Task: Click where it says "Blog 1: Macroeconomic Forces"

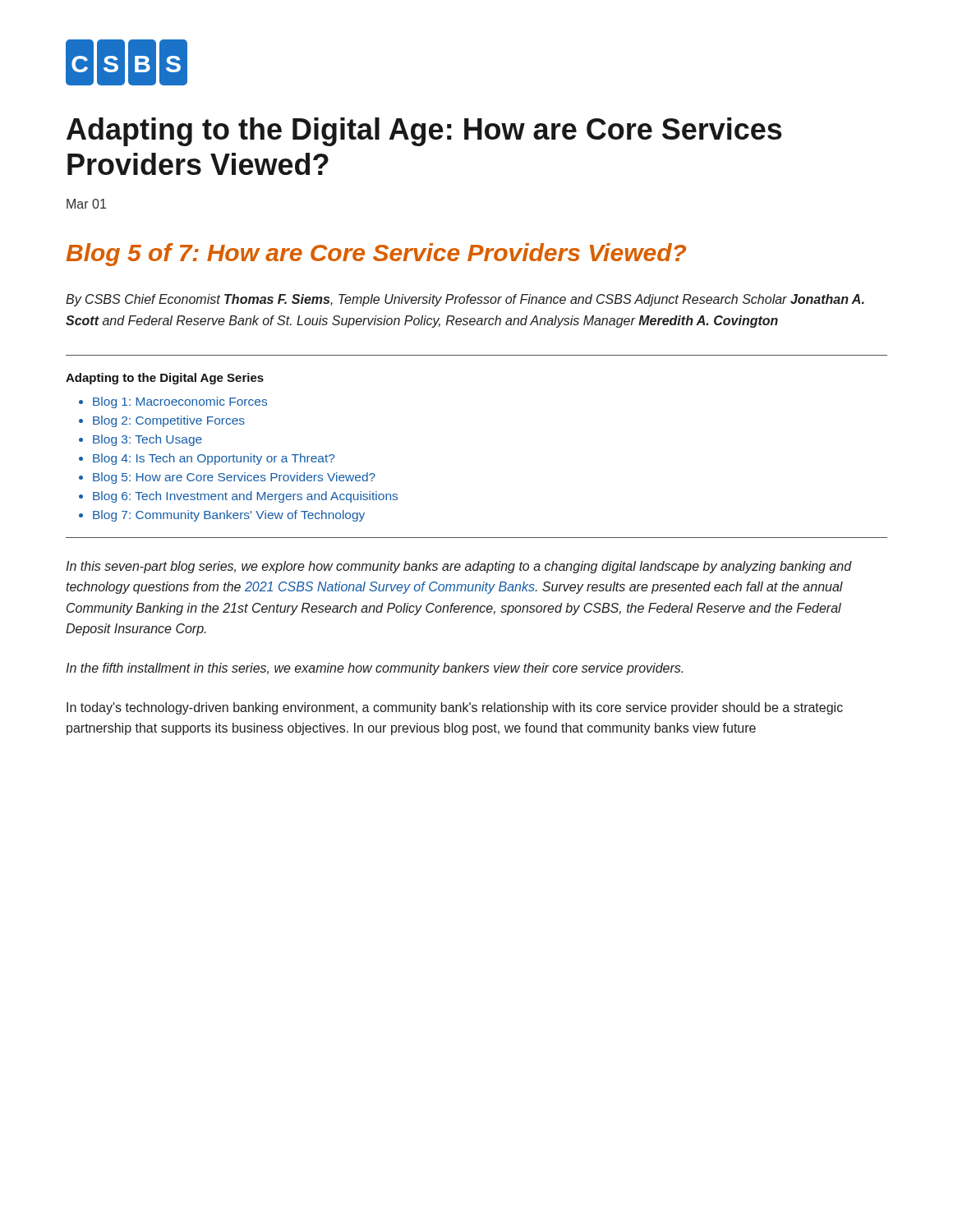Action: pos(180,401)
